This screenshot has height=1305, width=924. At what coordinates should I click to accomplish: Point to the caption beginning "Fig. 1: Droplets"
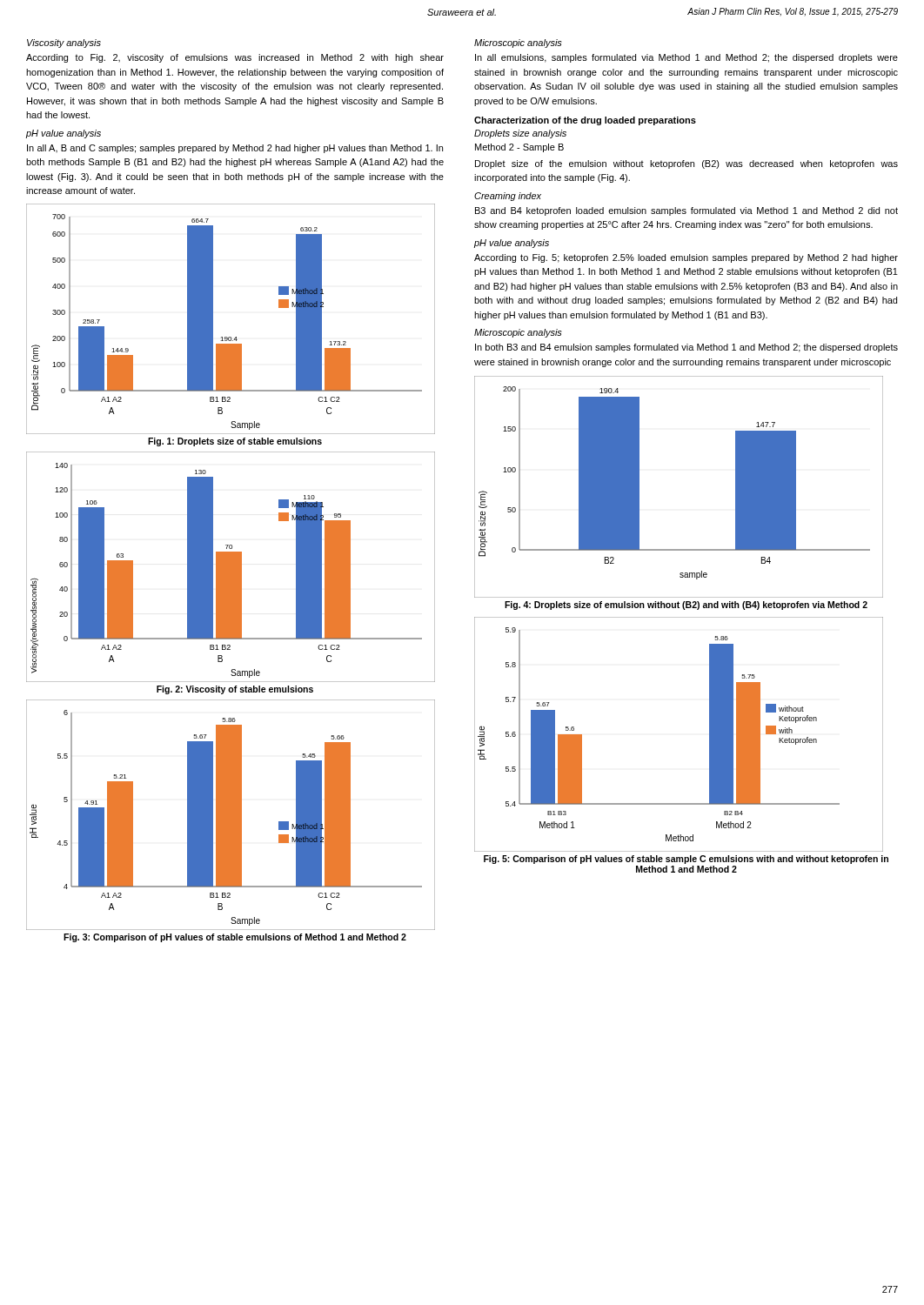(x=235, y=441)
